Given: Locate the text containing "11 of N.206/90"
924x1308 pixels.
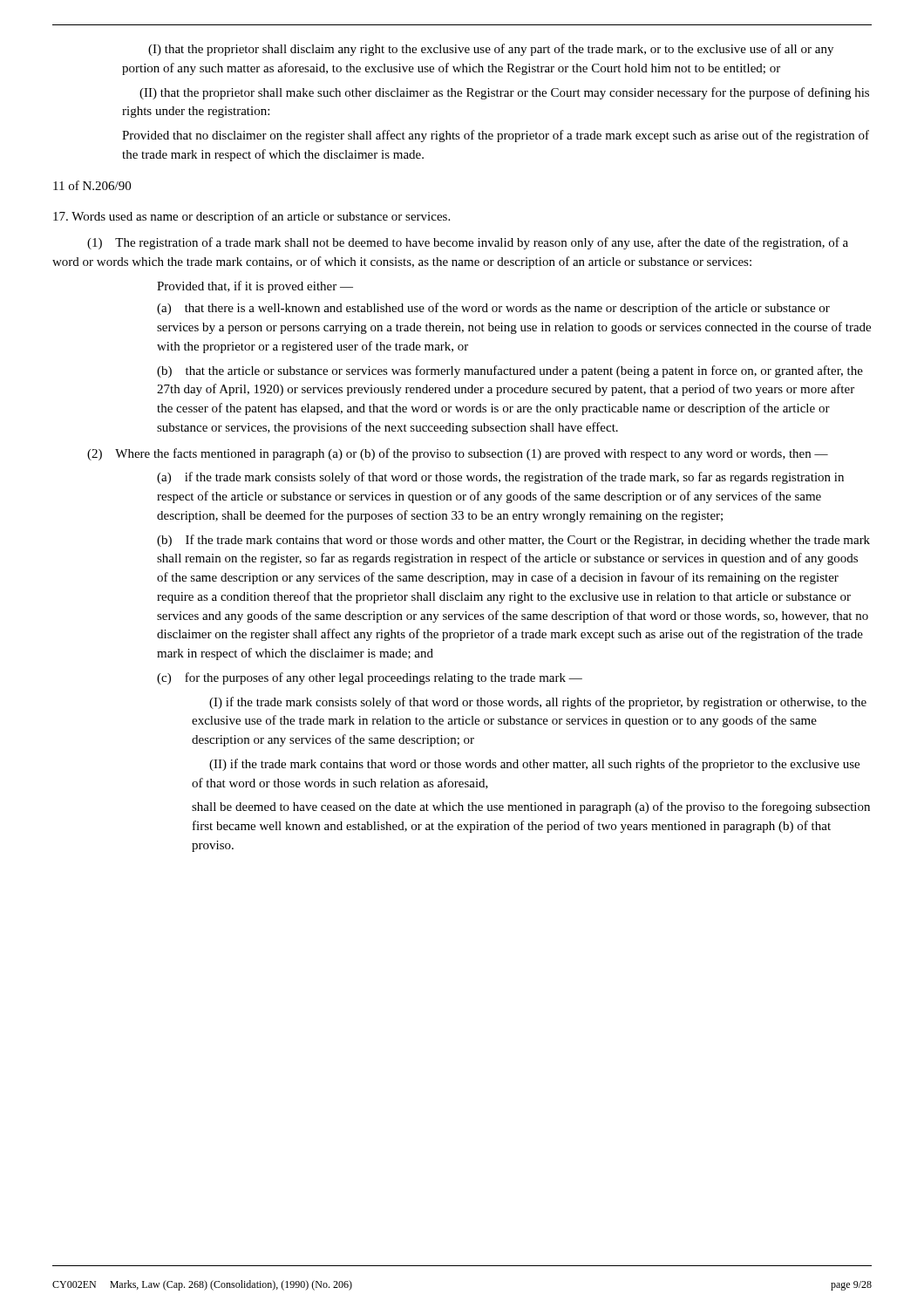Looking at the screenshot, I should (x=92, y=185).
